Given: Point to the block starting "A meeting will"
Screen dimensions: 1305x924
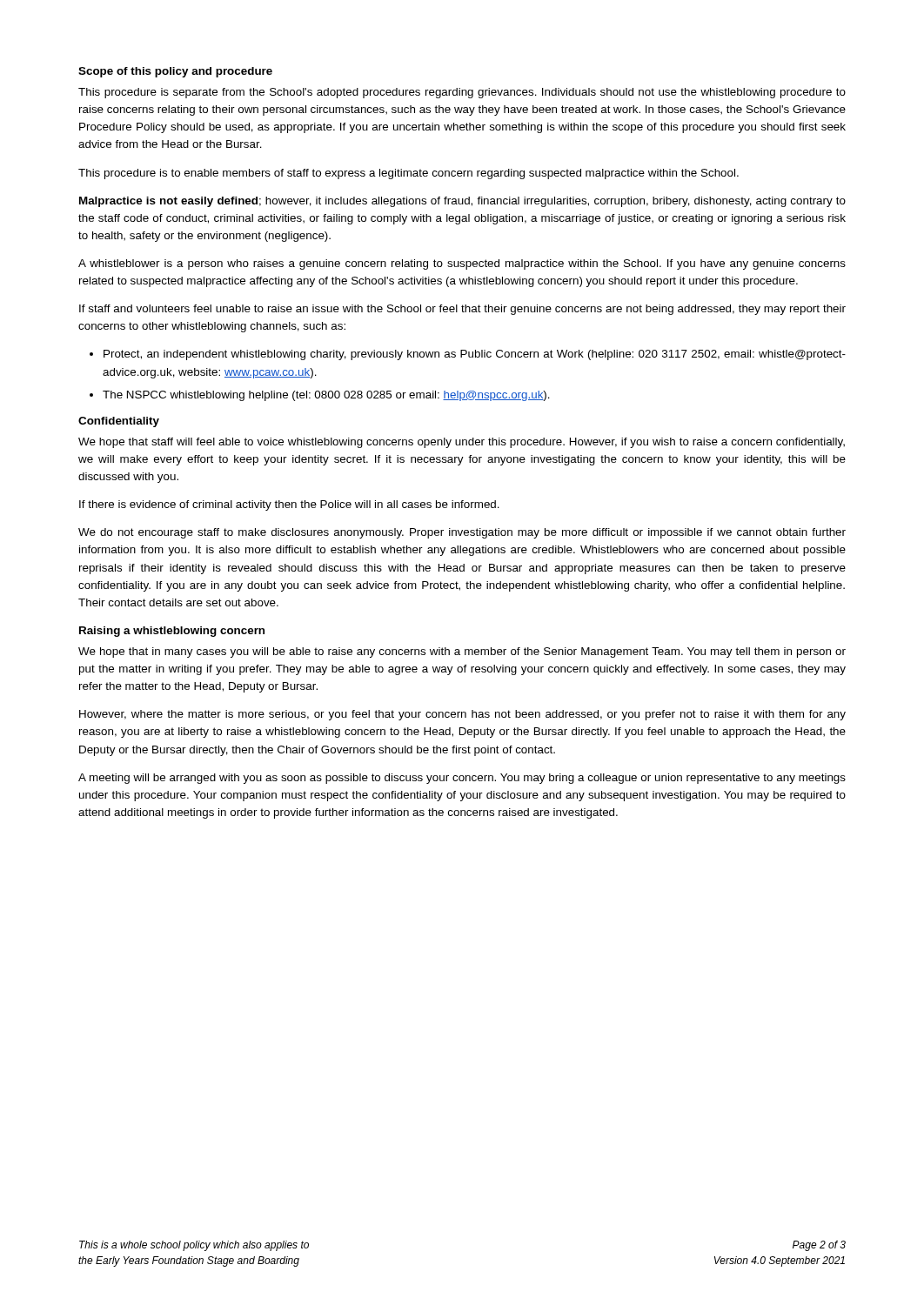Looking at the screenshot, I should coord(462,795).
